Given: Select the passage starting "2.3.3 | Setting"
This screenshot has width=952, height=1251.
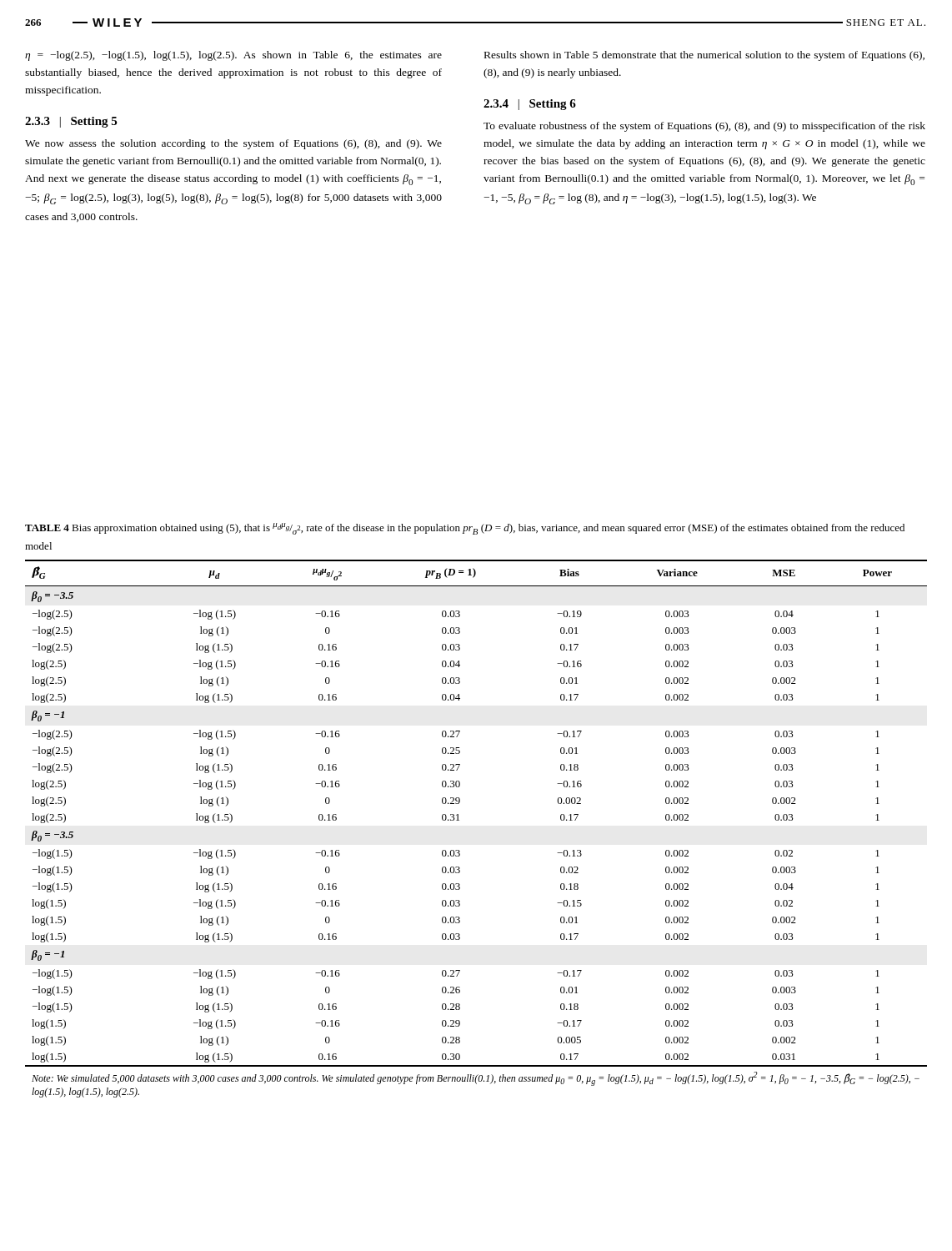Looking at the screenshot, I should [x=71, y=121].
